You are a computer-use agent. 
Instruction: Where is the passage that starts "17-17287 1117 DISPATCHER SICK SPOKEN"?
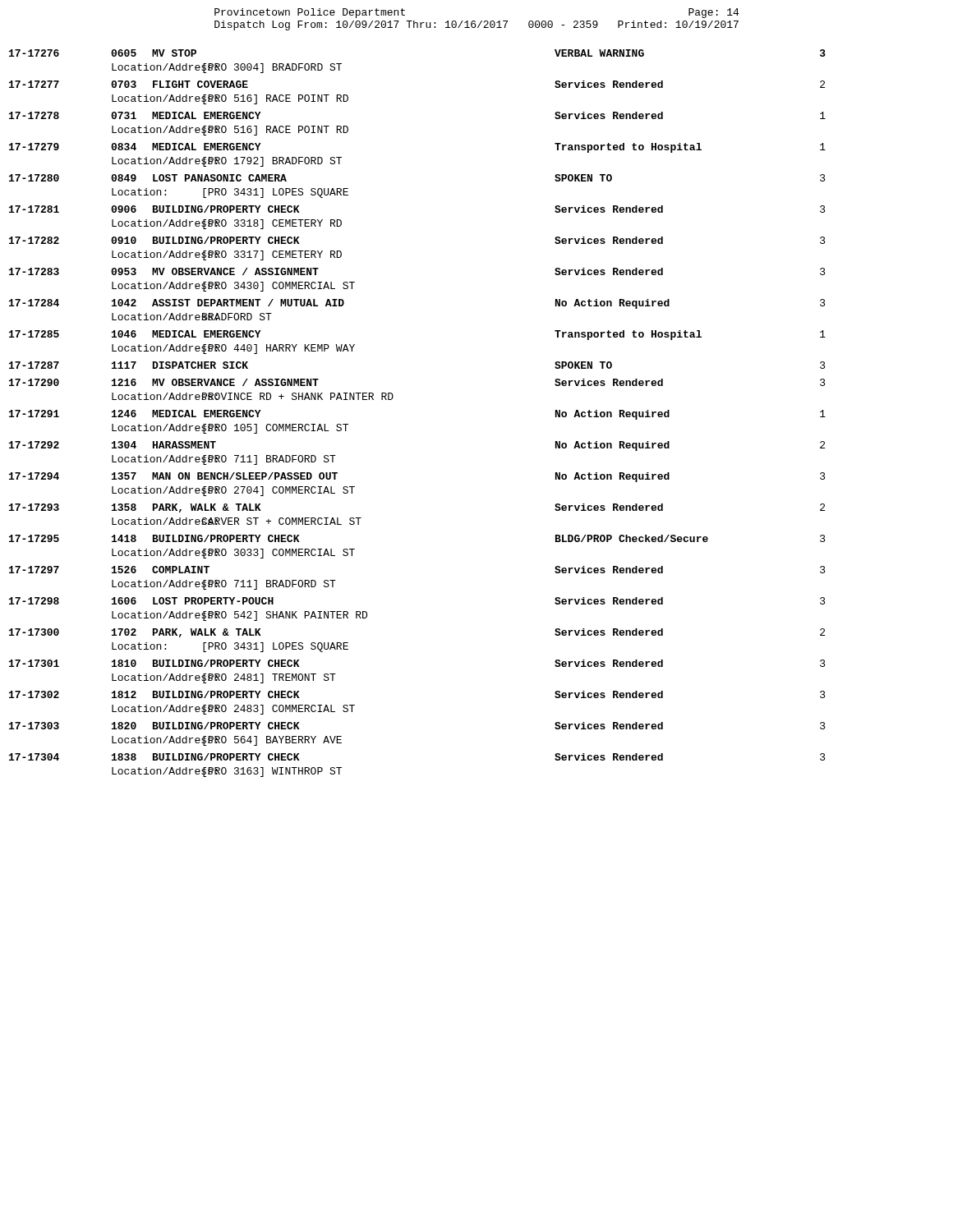[37, 365]
